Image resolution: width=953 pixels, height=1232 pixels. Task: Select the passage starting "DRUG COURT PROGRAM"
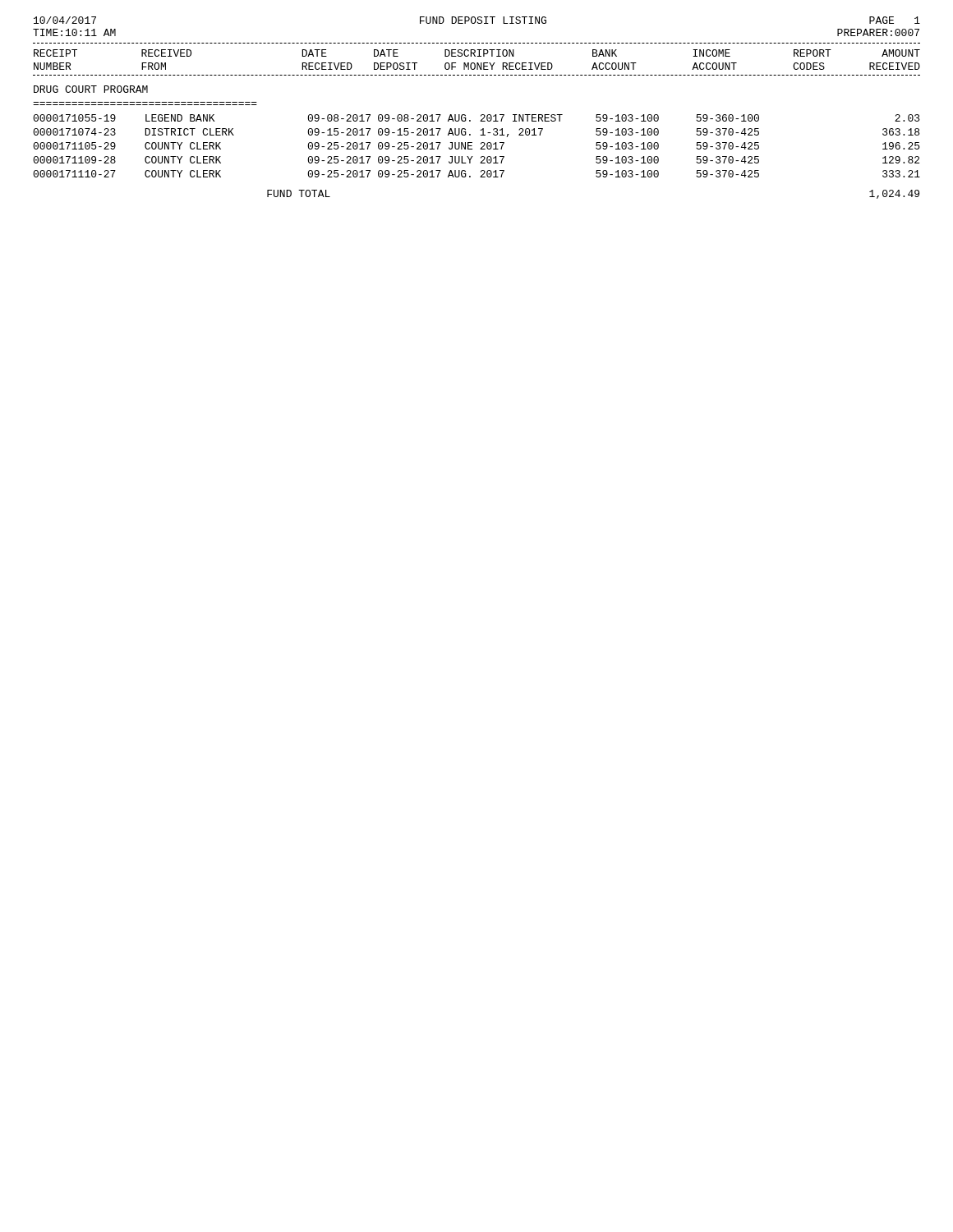91,90
